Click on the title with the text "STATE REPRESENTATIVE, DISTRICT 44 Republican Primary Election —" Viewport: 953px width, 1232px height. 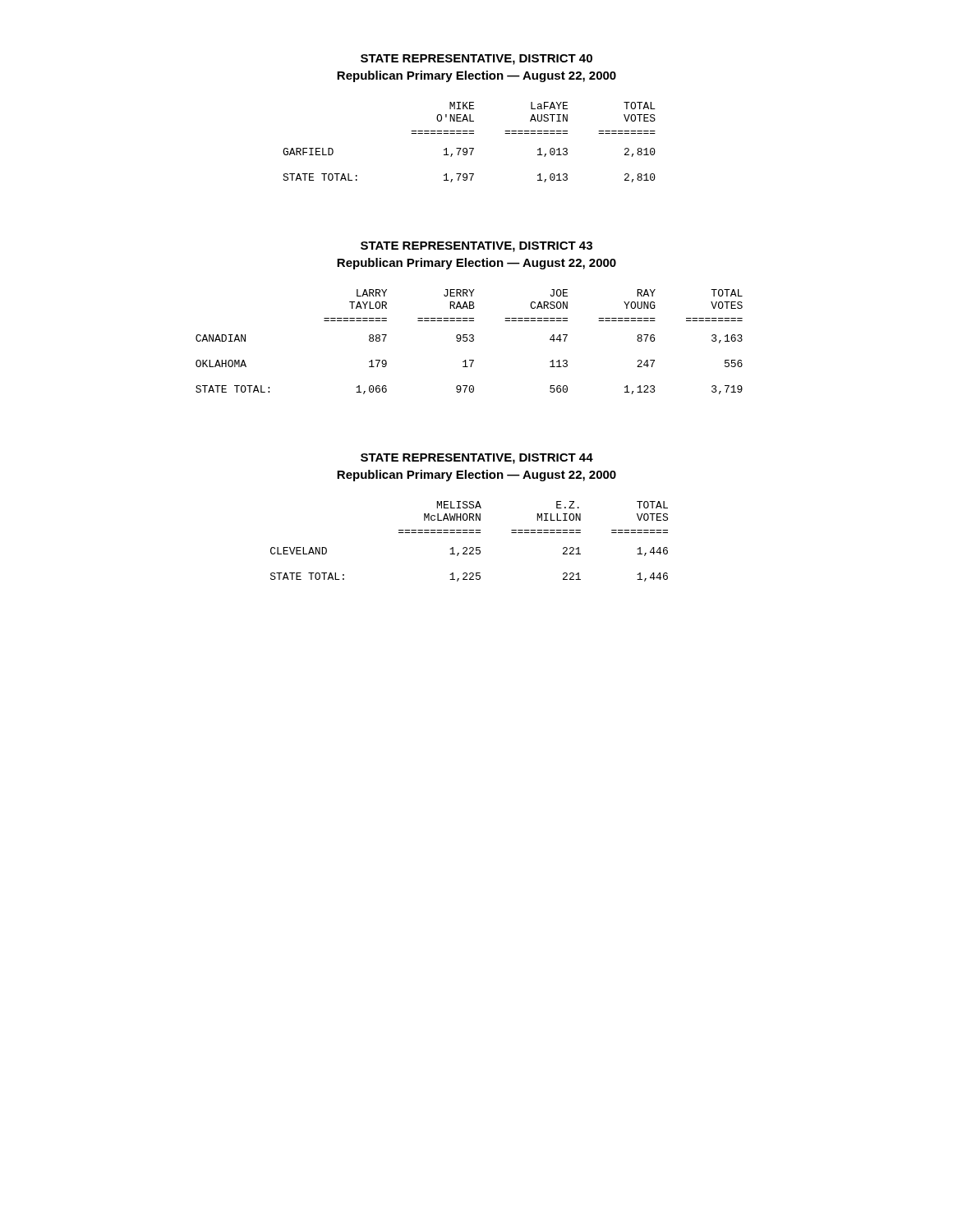pos(476,466)
